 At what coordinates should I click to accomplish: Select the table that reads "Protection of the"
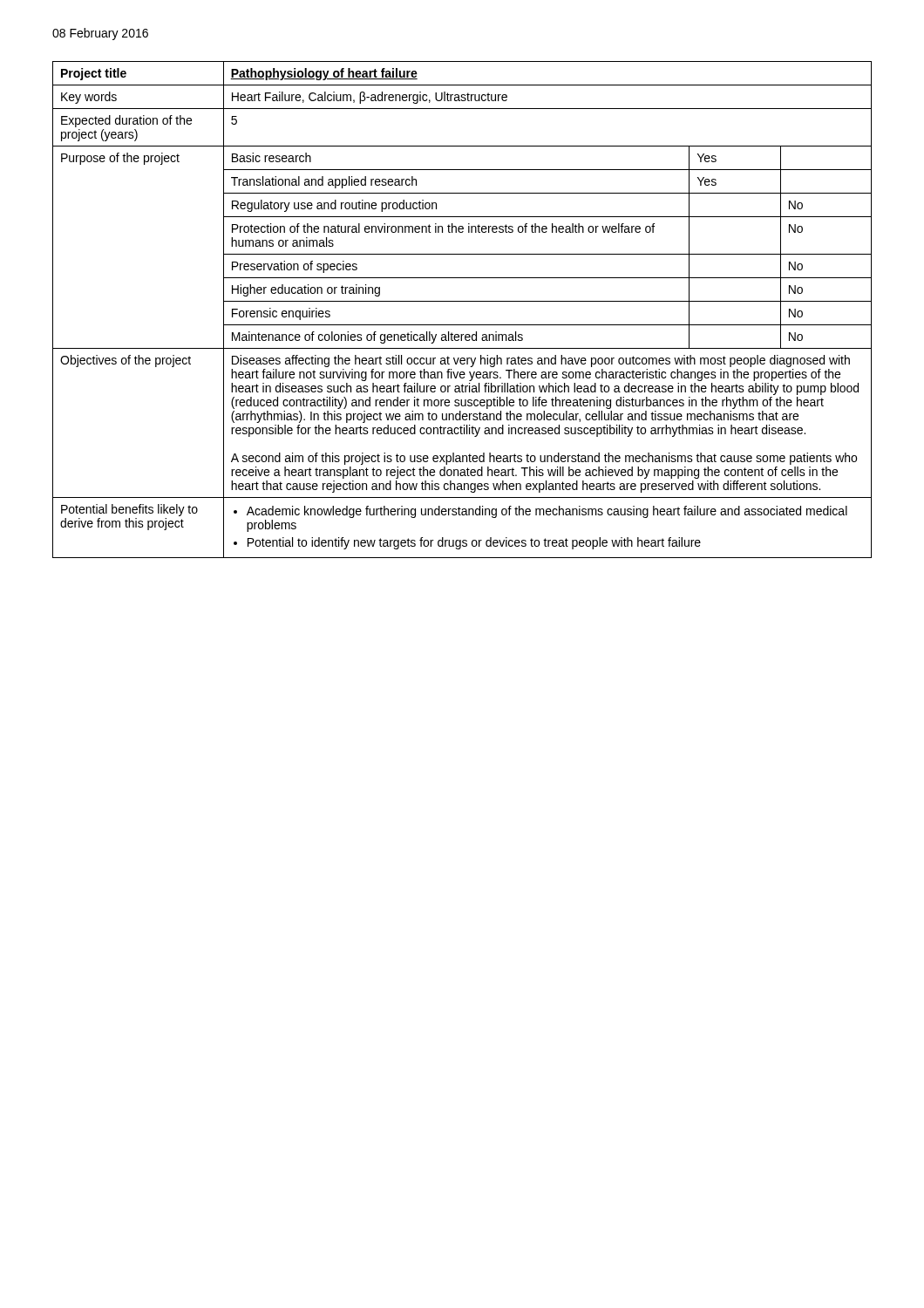[462, 310]
